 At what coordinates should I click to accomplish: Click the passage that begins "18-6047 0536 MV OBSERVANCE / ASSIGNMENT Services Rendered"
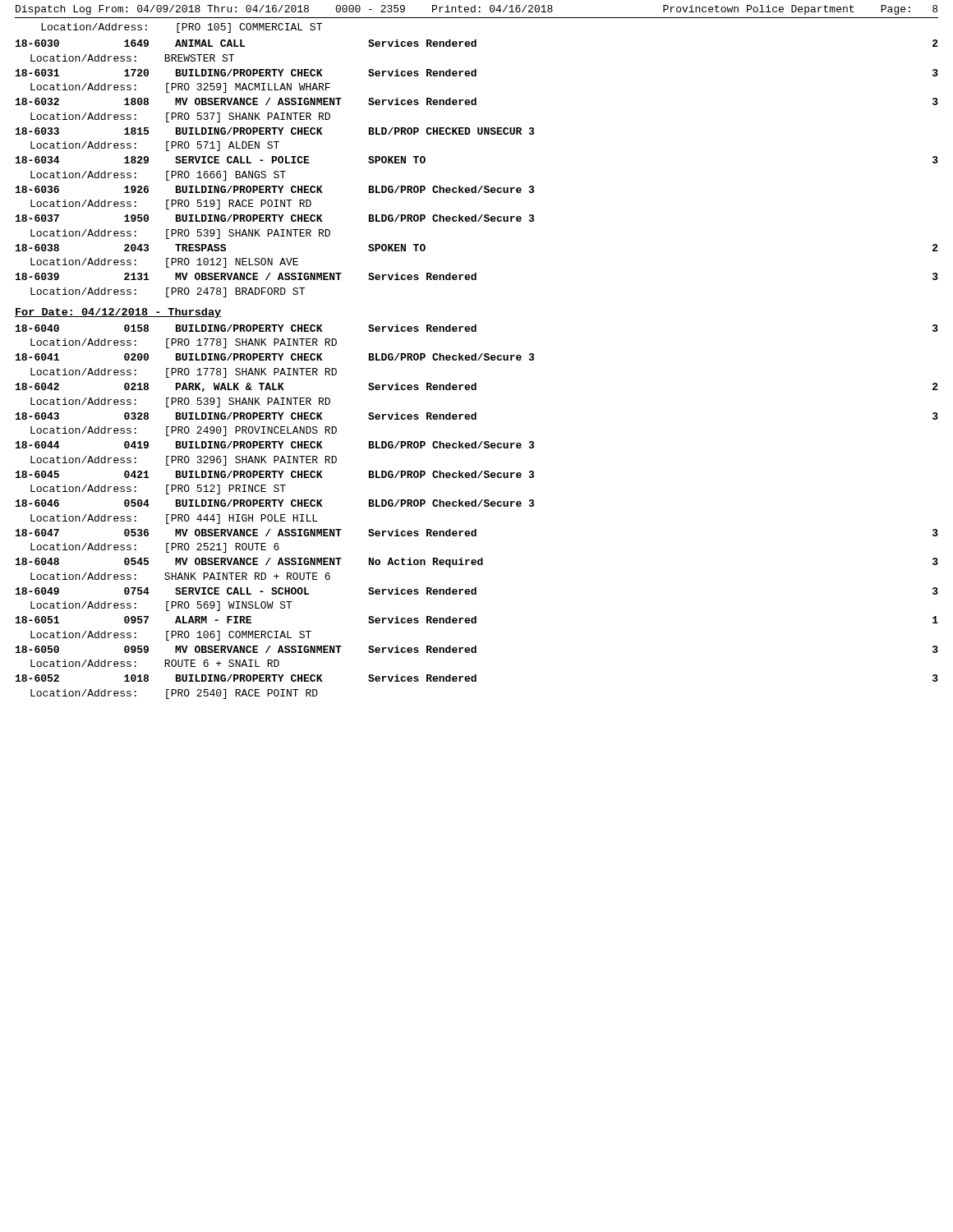[476, 540]
